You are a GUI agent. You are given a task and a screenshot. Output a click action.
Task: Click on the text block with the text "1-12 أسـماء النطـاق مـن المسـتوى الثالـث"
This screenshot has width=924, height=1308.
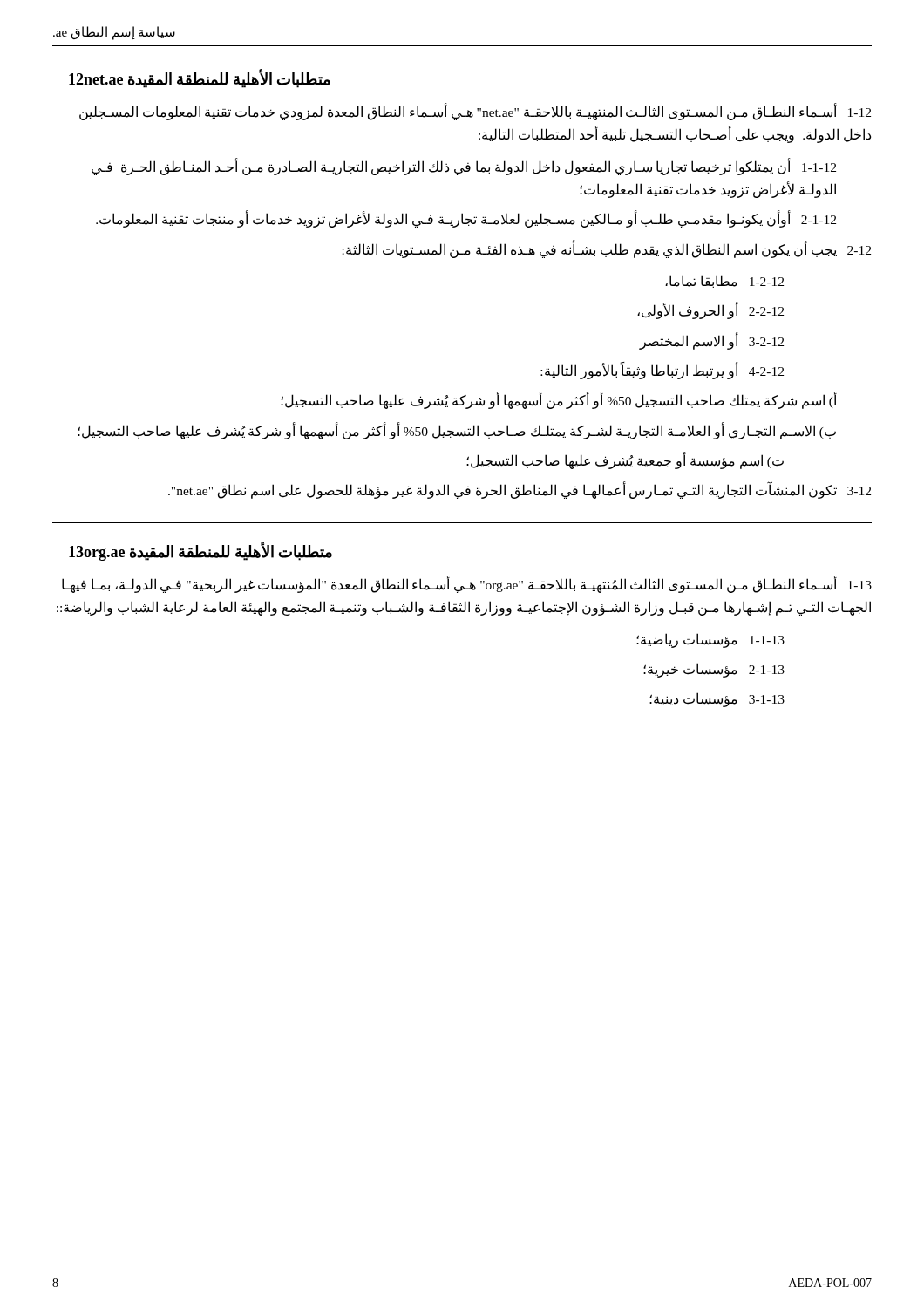pyautogui.click(x=475, y=124)
